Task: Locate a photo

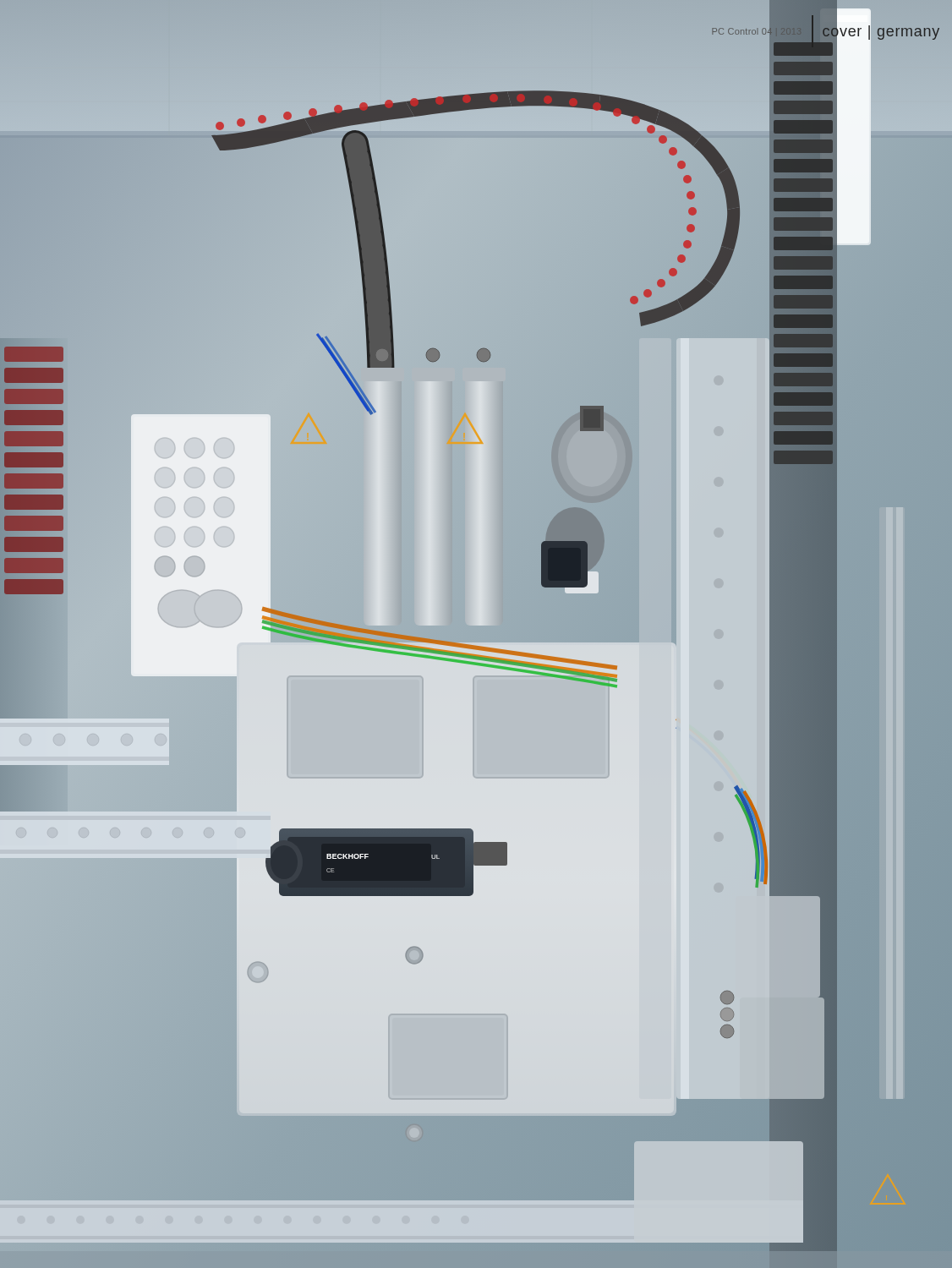Action: [x=476, y=634]
